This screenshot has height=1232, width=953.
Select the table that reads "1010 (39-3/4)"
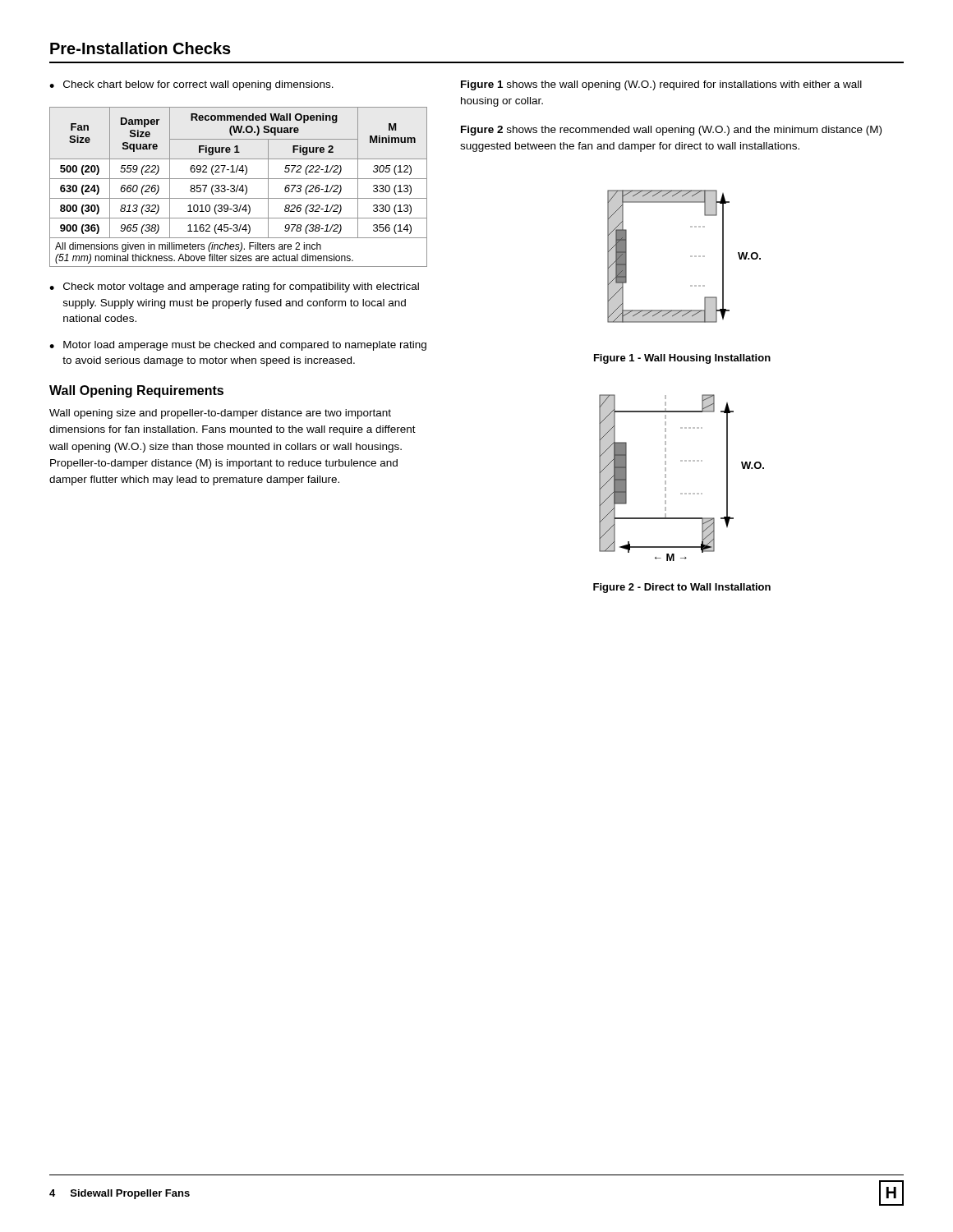tap(238, 187)
